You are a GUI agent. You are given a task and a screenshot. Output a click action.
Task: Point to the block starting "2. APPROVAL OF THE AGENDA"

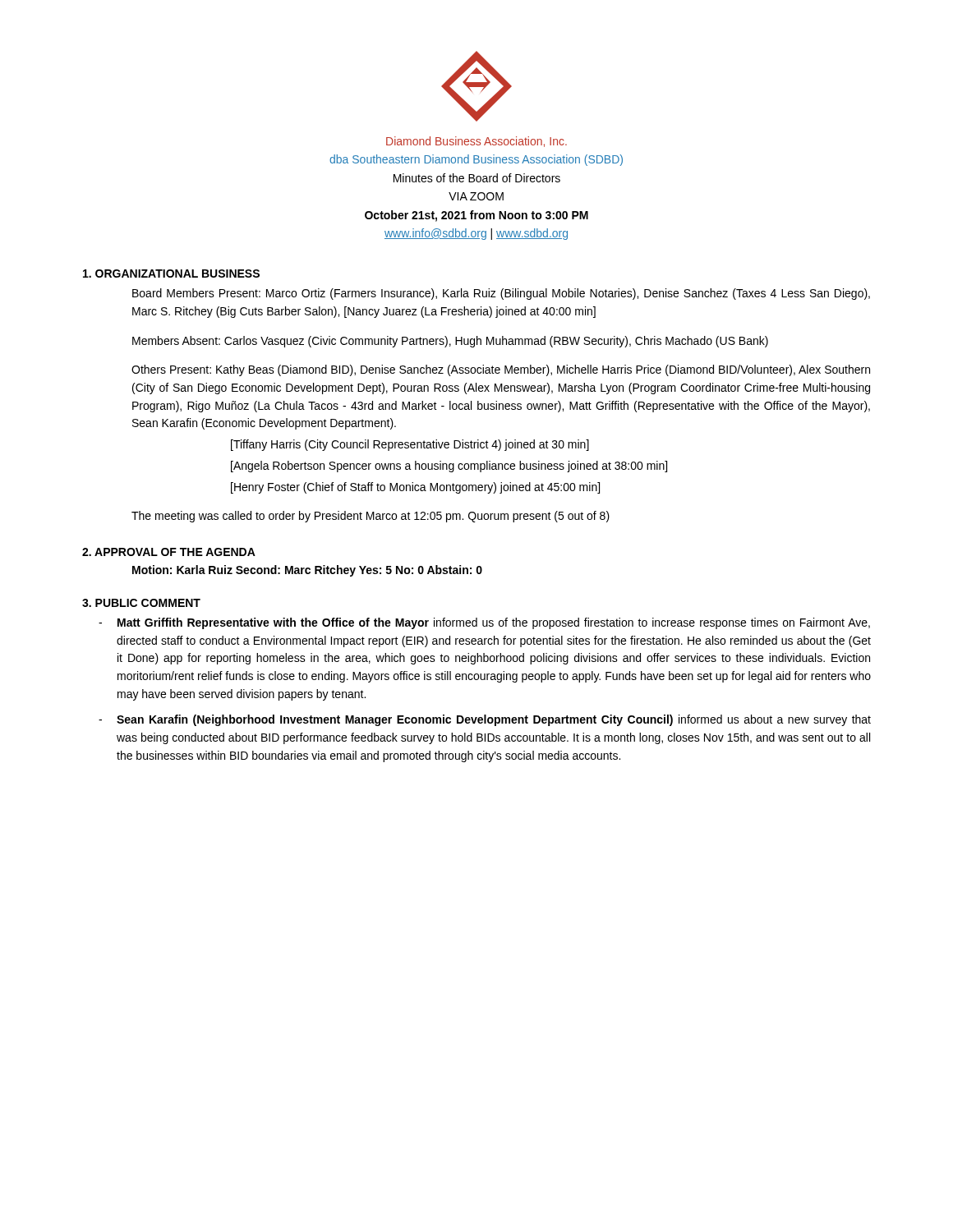pos(169,552)
